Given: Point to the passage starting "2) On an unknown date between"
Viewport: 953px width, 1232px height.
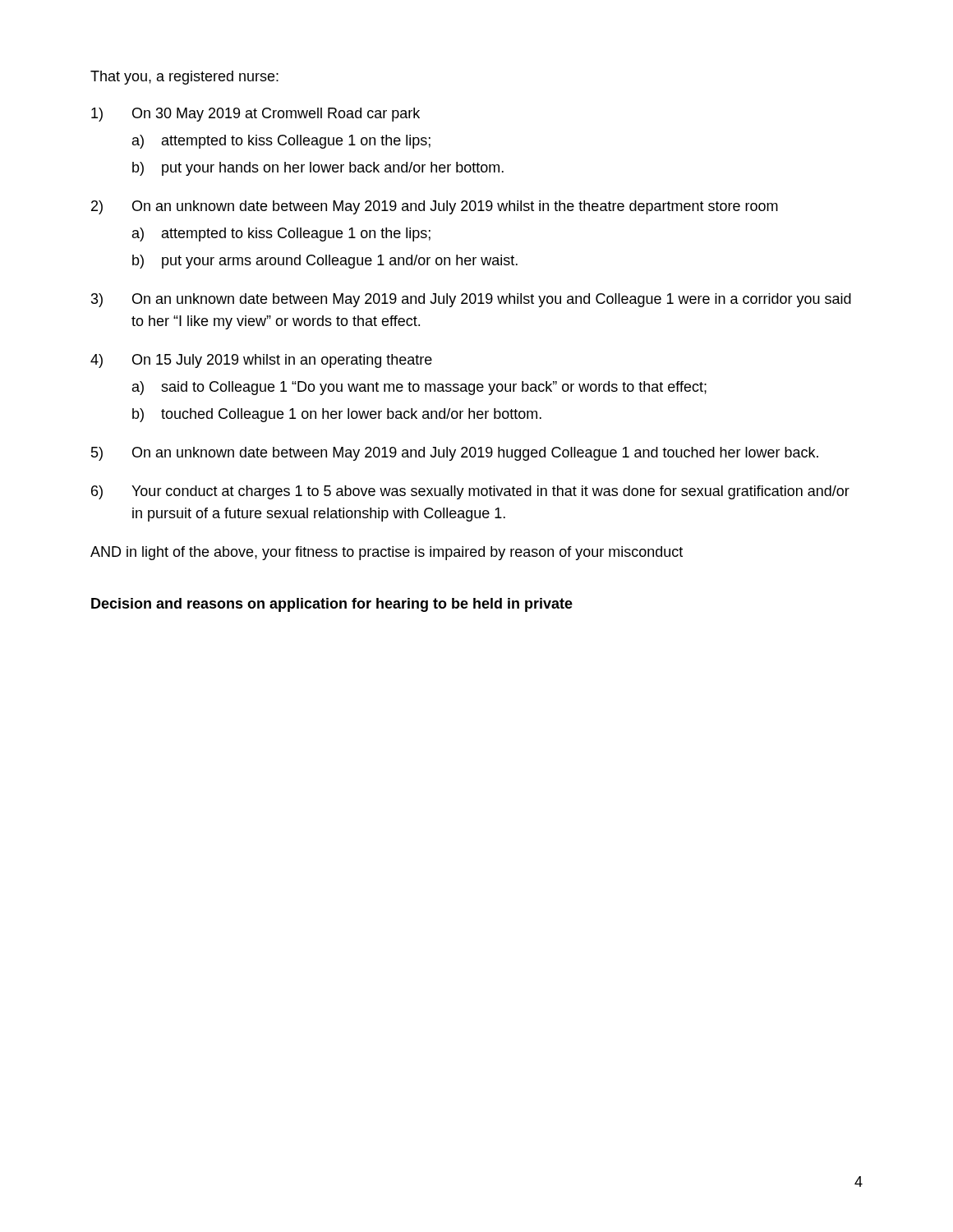Looking at the screenshot, I should click(435, 207).
